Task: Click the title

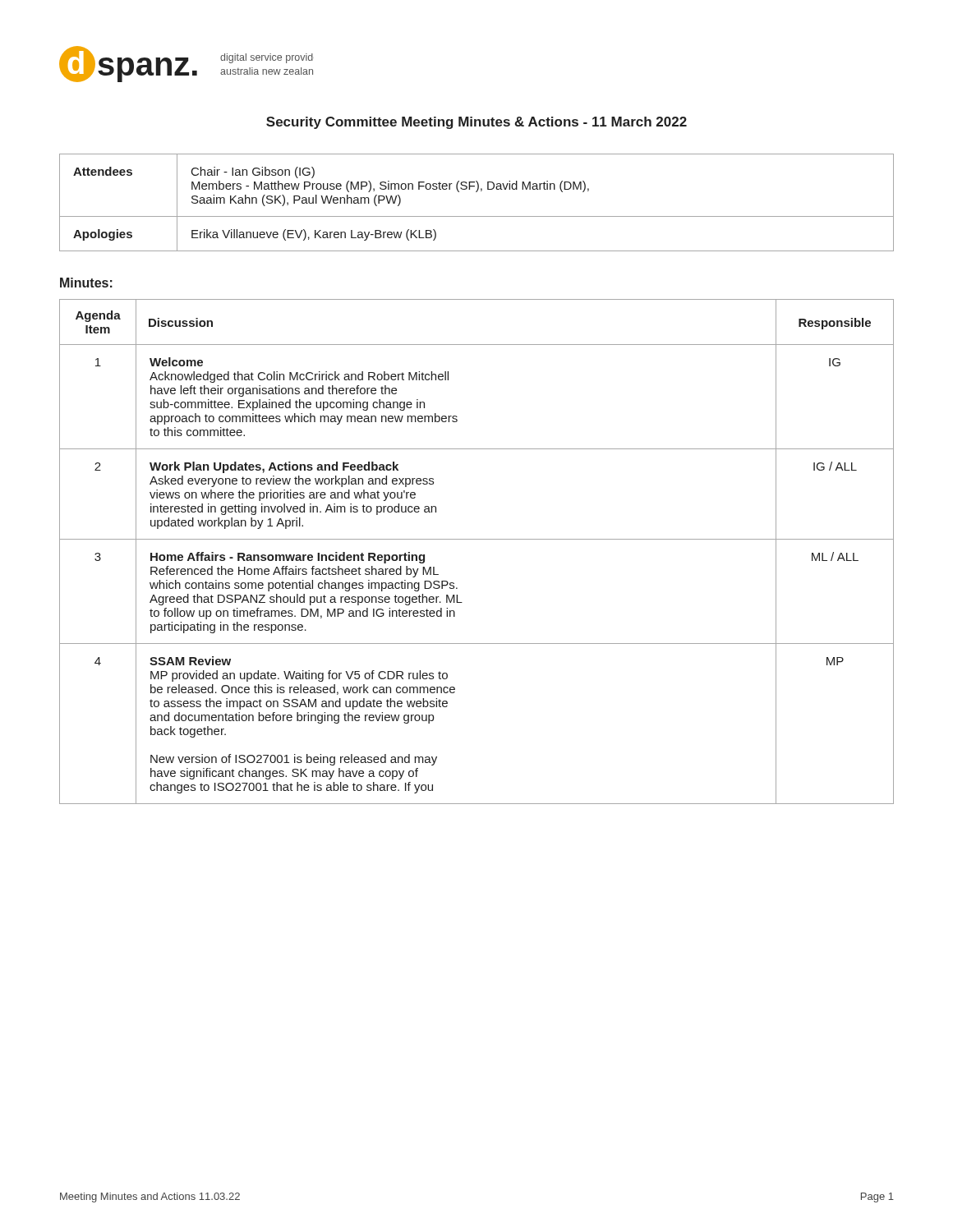Action: (x=476, y=122)
